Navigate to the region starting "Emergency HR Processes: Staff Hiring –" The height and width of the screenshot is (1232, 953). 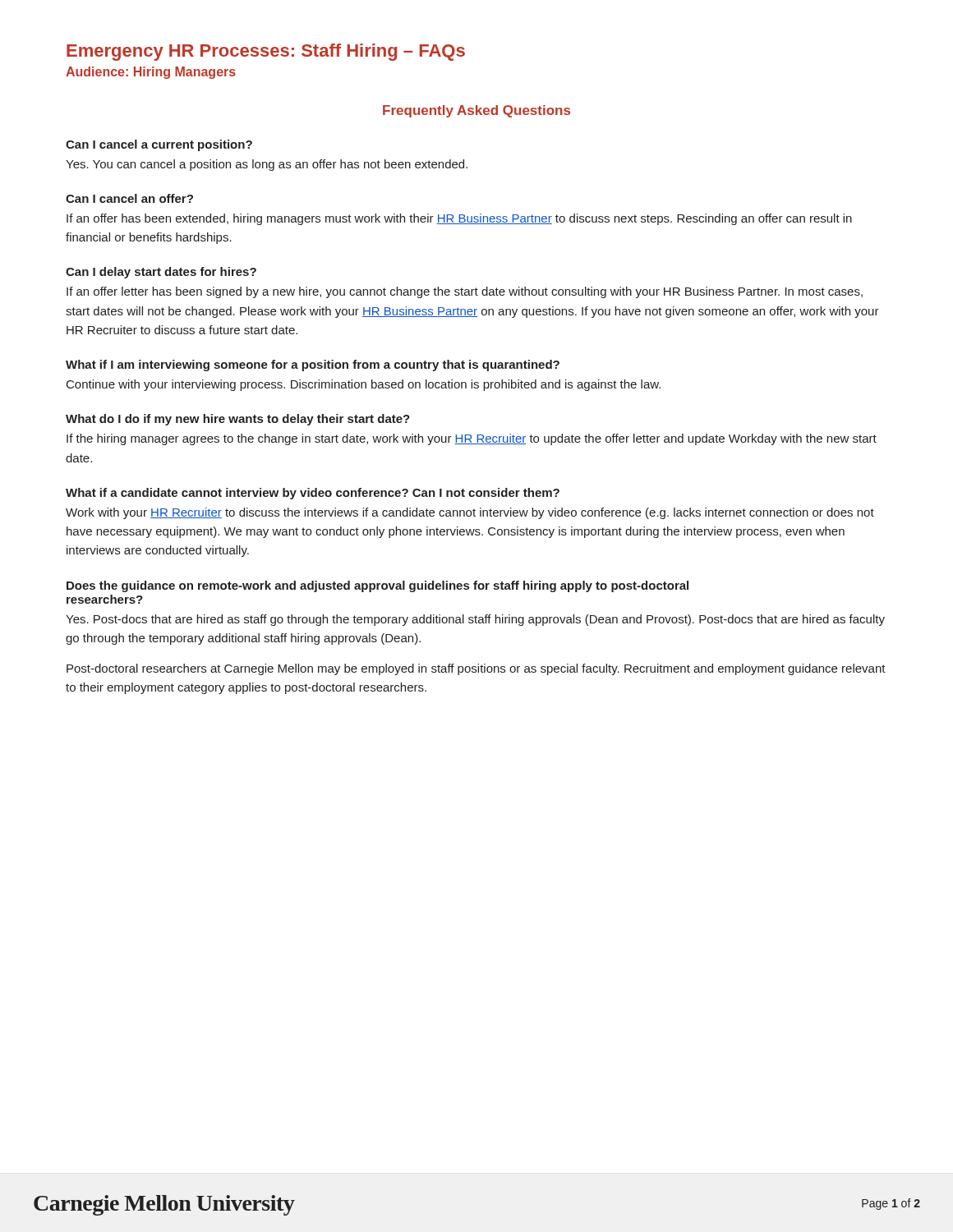click(266, 52)
